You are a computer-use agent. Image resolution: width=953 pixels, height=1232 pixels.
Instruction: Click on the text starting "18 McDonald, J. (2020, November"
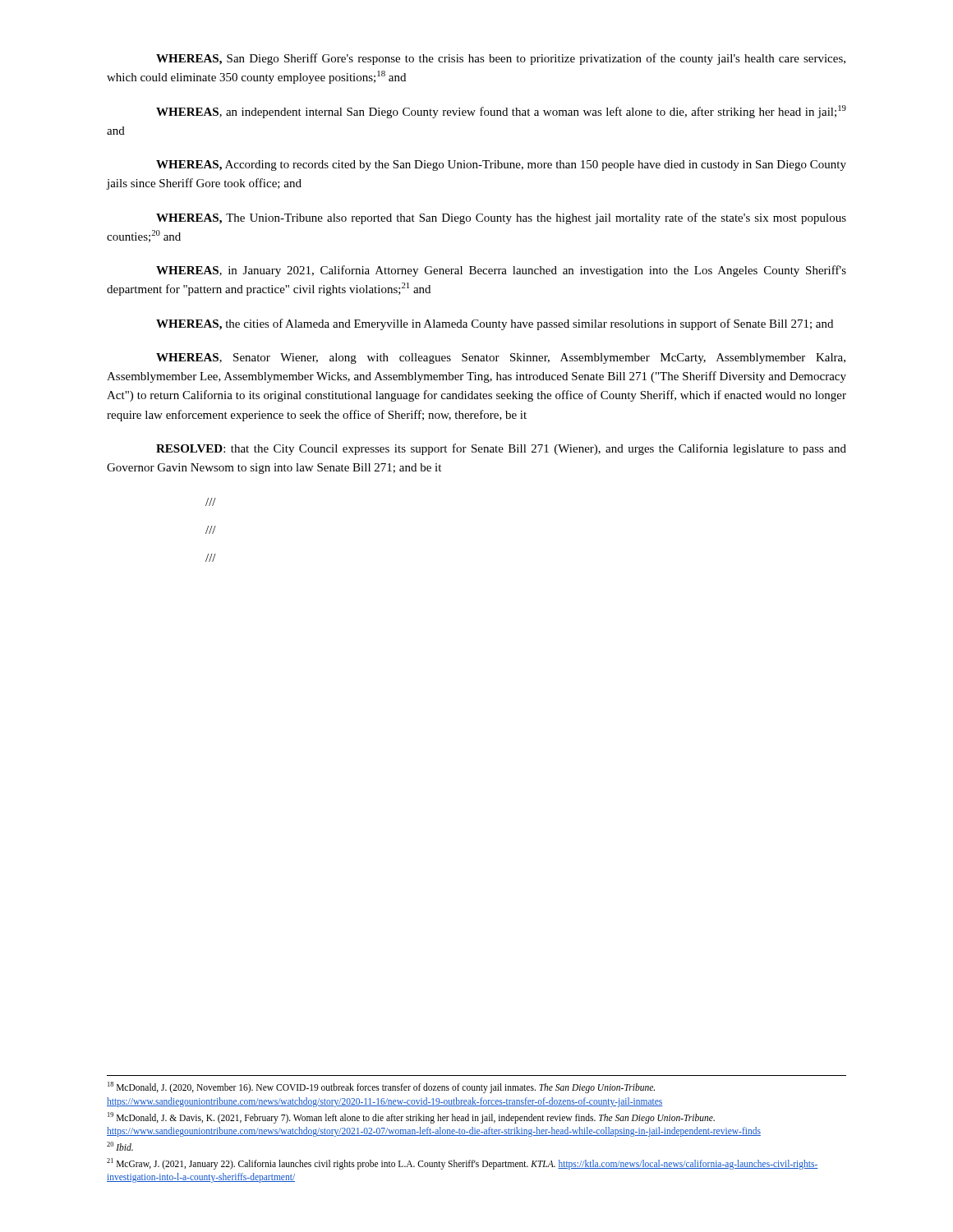pos(385,1094)
